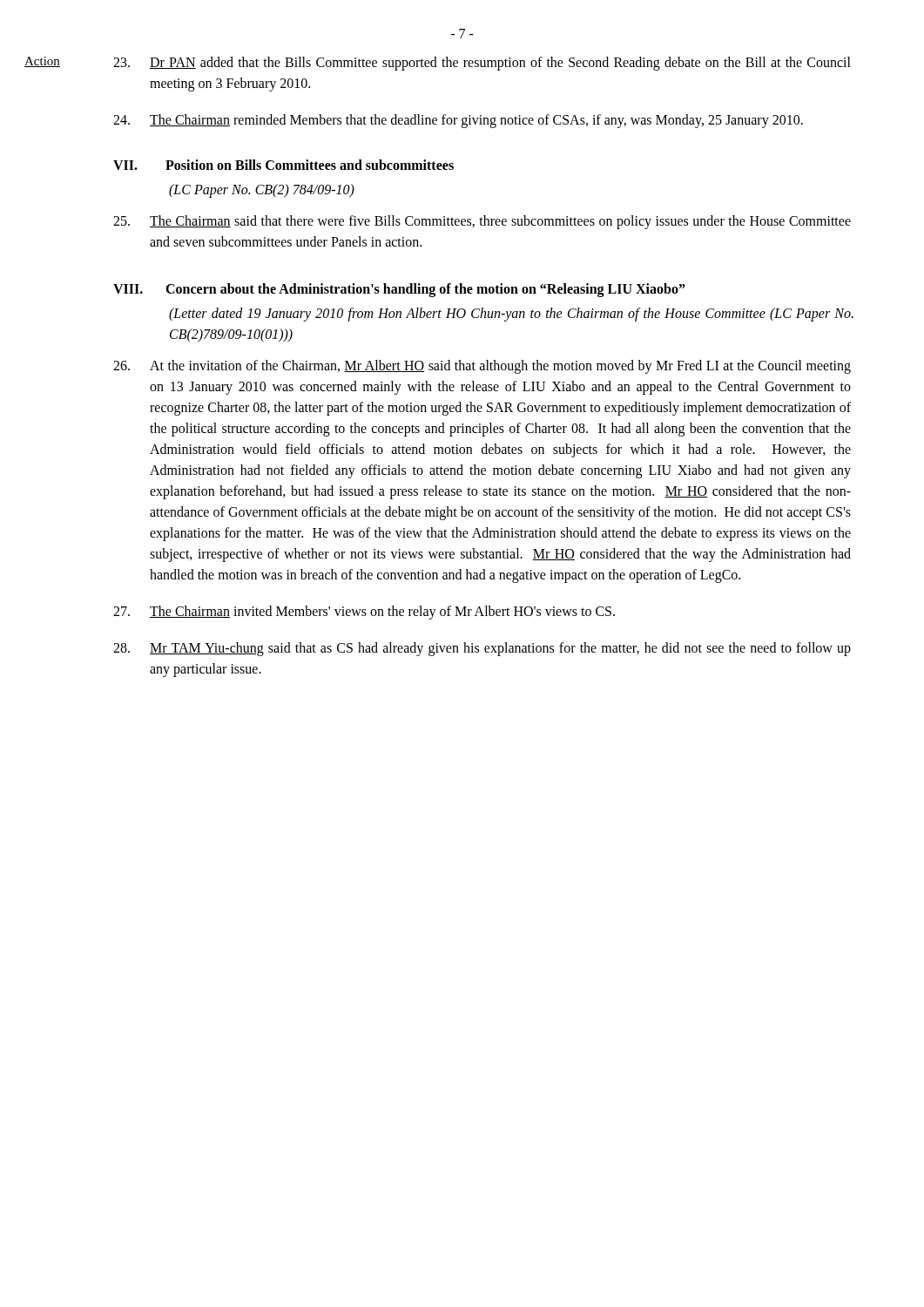Click on the block starting "(Letter dated 19 January 2010"
The height and width of the screenshot is (1307, 924).
pyautogui.click(x=512, y=324)
